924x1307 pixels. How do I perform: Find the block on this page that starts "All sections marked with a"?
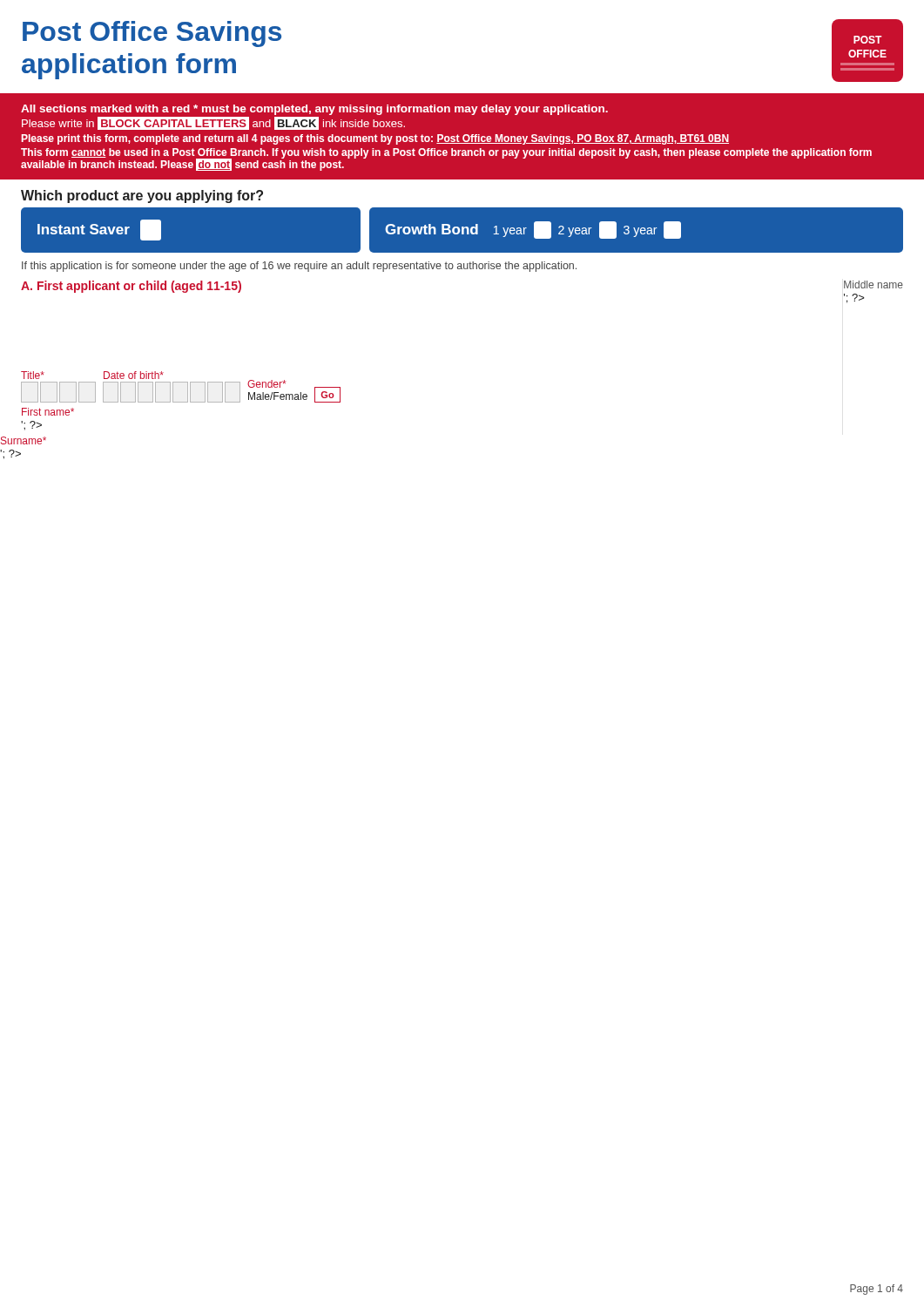point(462,136)
